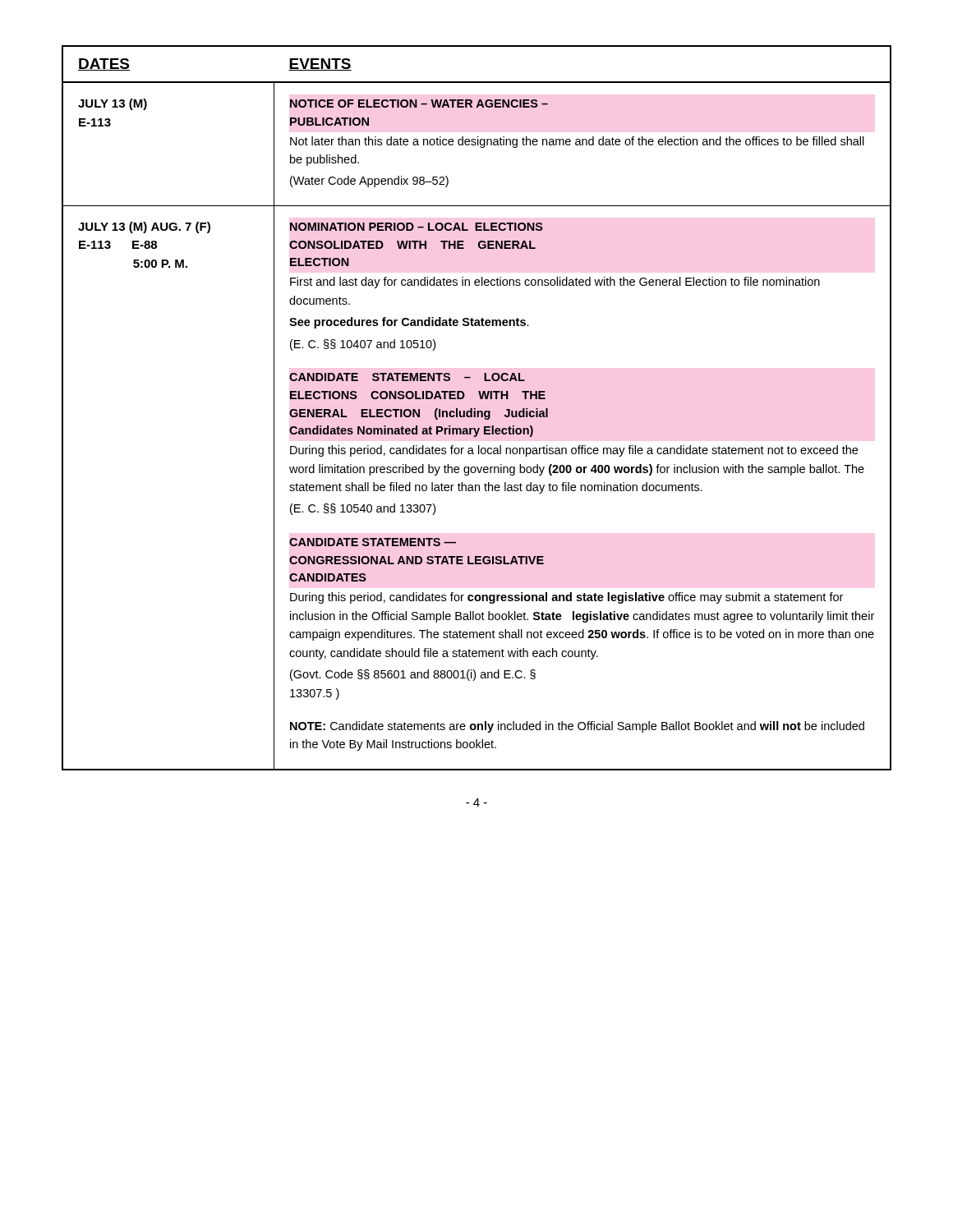Screen dimensions: 1232x953
Task: Locate the table with the text "DATES"
Action: (x=476, y=408)
